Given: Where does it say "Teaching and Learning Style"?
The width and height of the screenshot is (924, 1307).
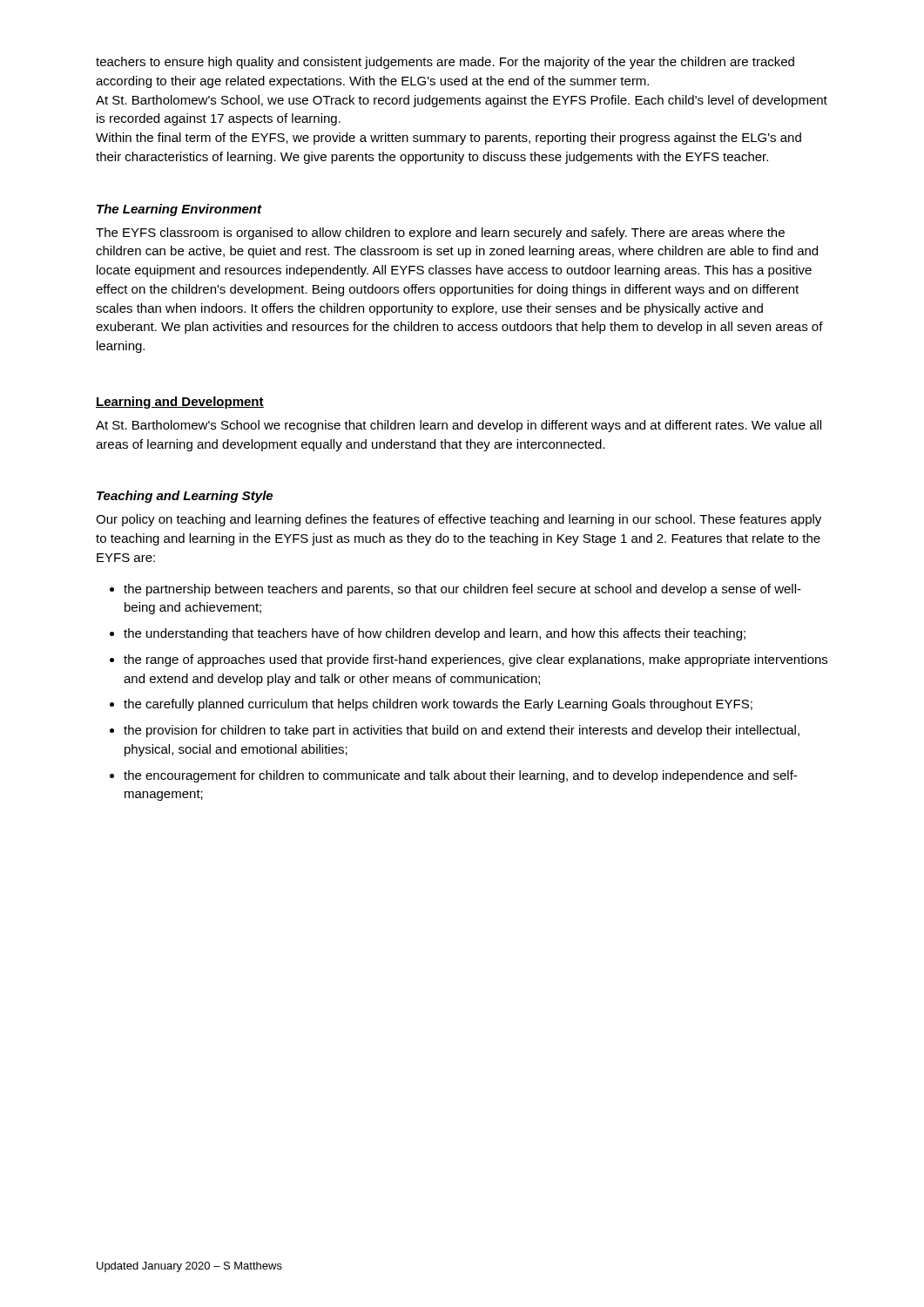Looking at the screenshot, I should point(184,496).
